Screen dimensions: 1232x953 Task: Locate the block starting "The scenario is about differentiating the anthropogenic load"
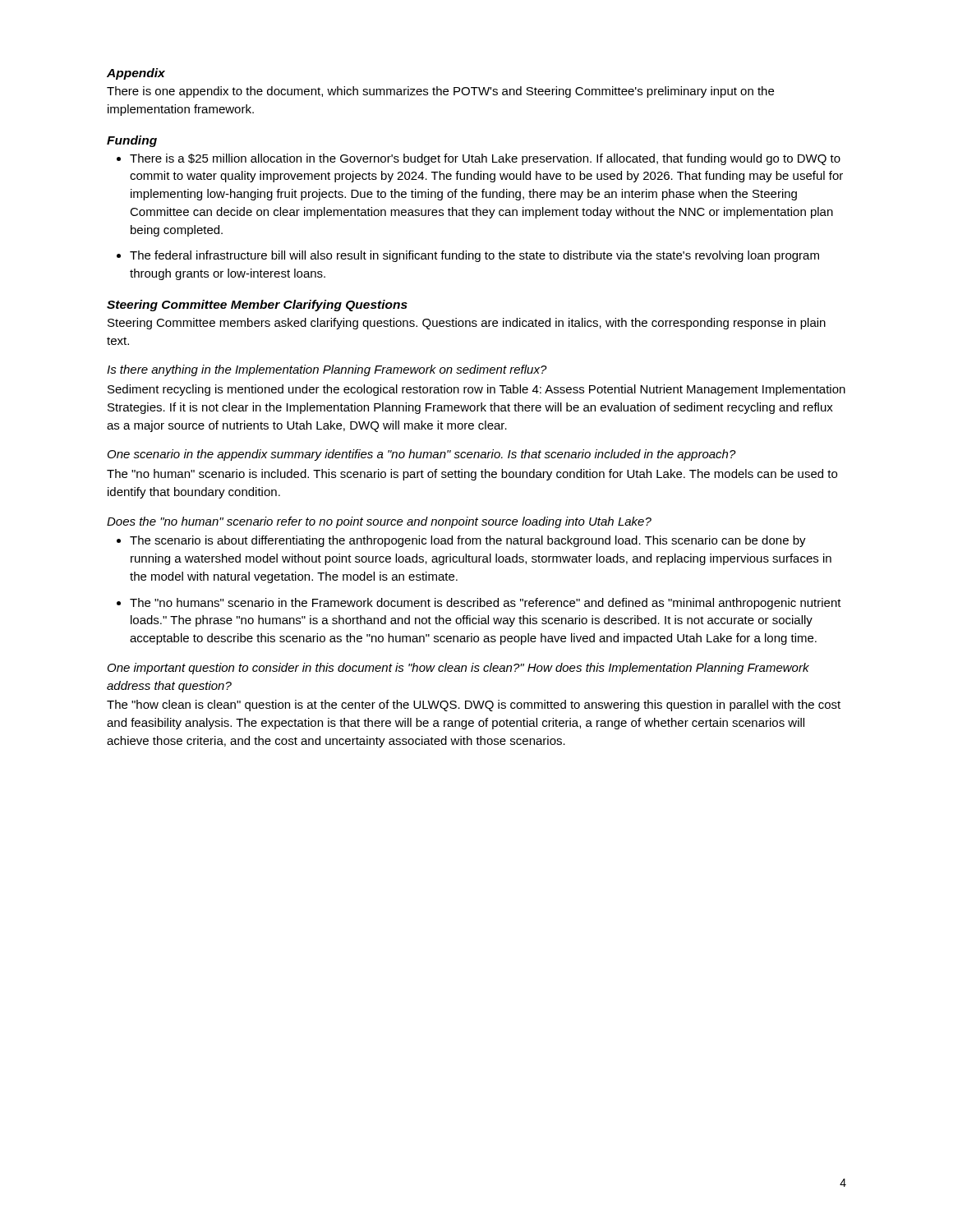(x=476, y=558)
